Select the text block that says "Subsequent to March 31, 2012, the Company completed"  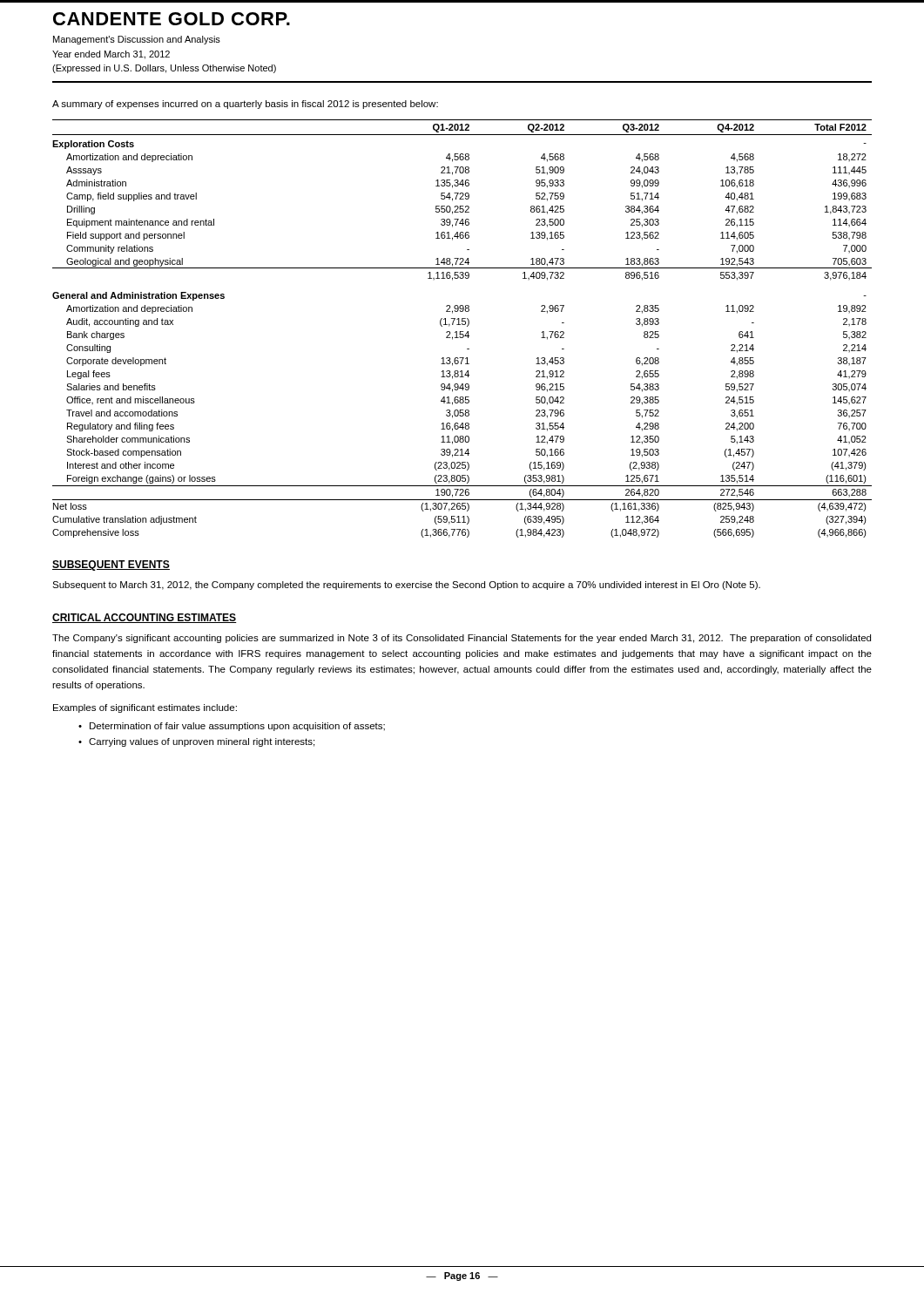click(x=407, y=584)
